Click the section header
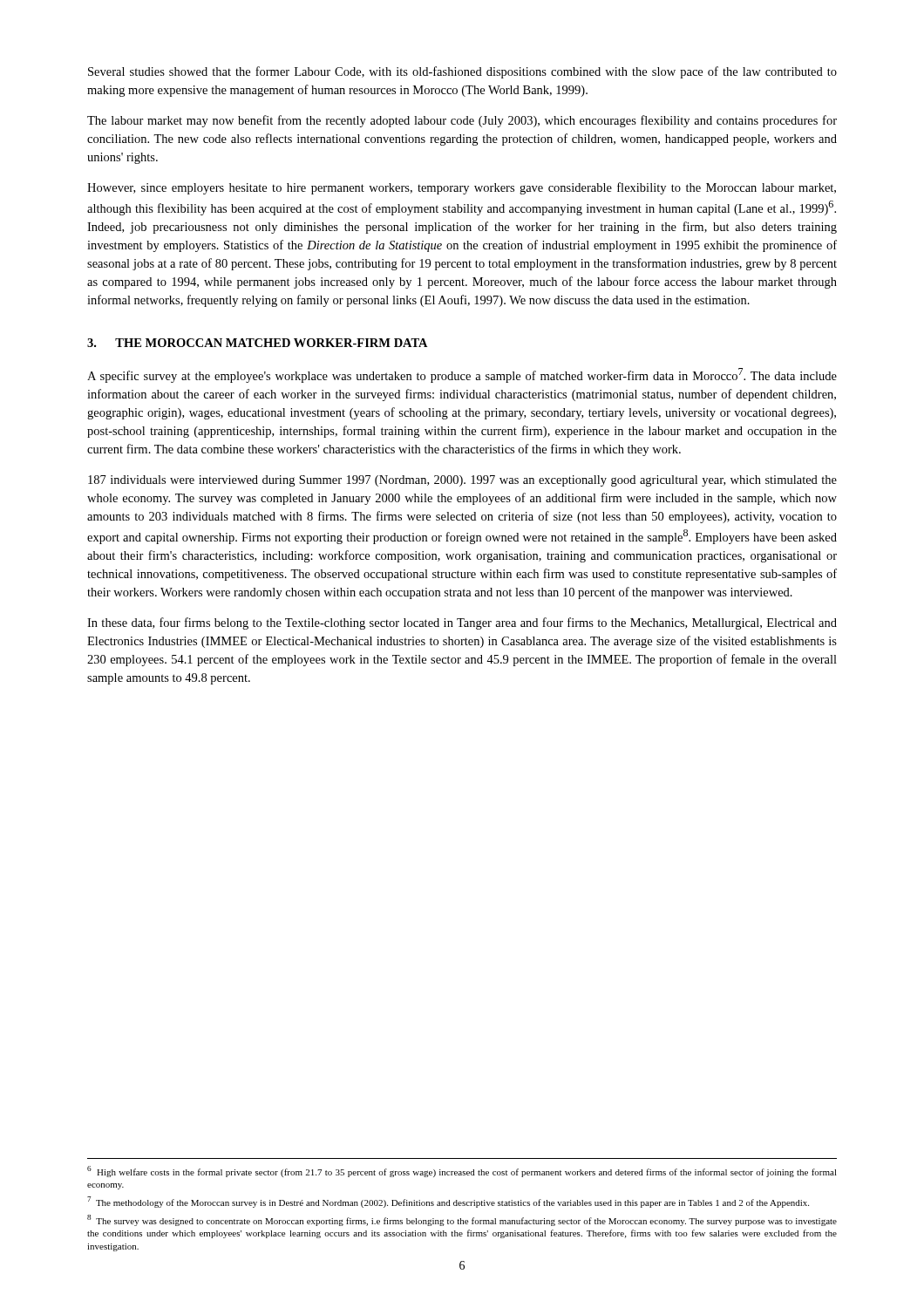This screenshot has height=1308, width=924. [257, 343]
